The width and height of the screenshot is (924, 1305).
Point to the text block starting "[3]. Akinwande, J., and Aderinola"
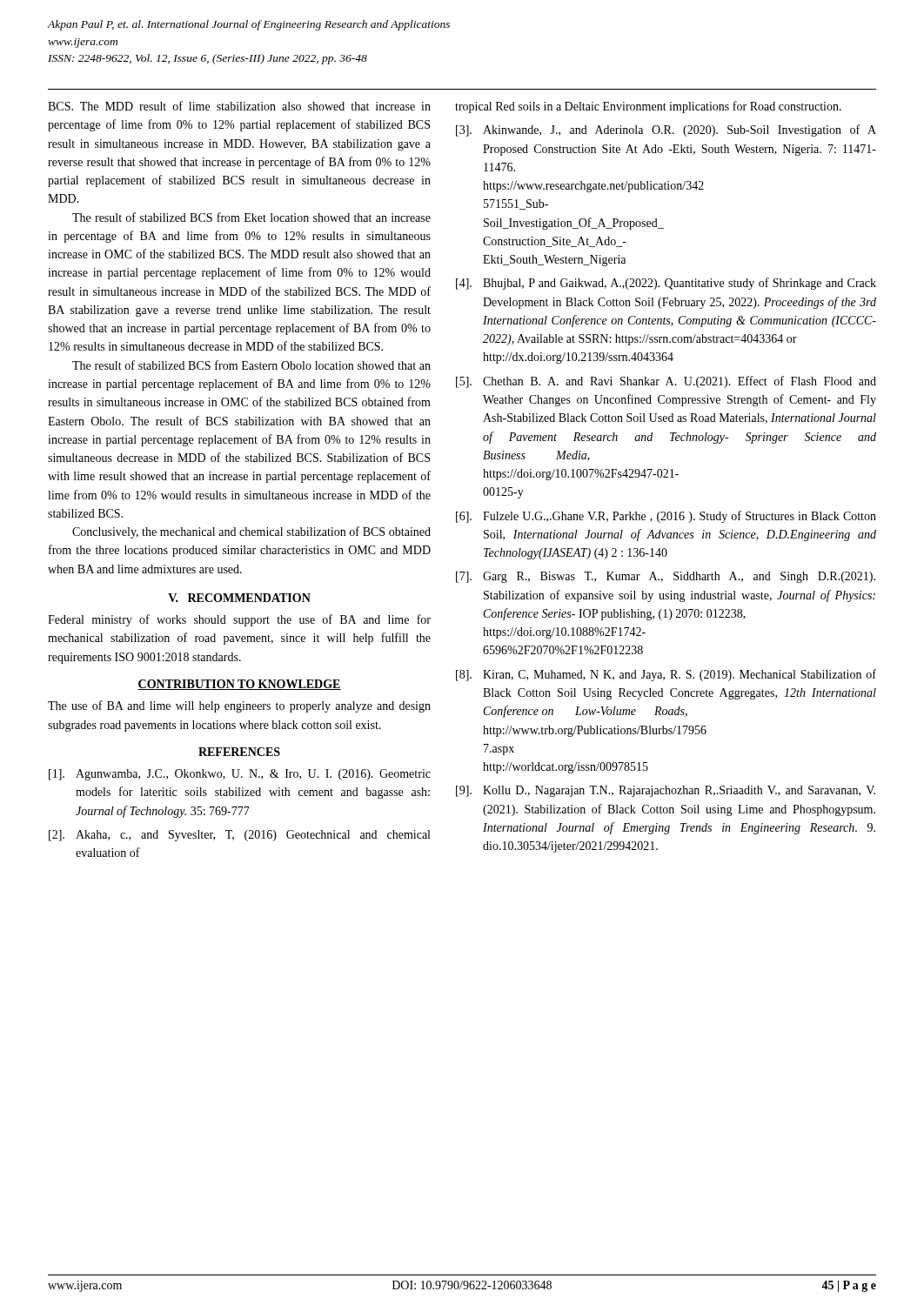[666, 195]
